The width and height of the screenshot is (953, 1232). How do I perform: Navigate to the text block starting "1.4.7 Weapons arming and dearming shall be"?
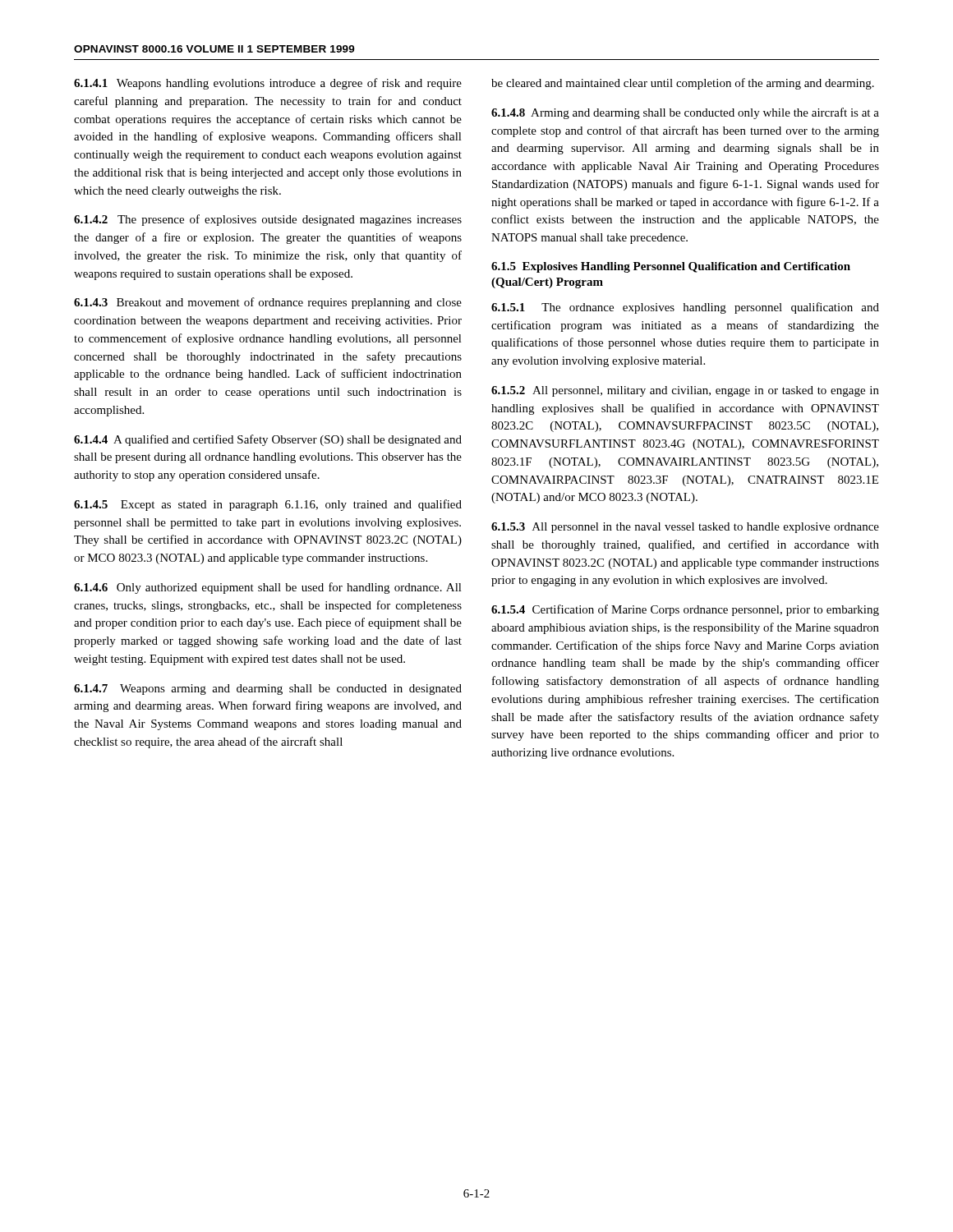(x=268, y=715)
